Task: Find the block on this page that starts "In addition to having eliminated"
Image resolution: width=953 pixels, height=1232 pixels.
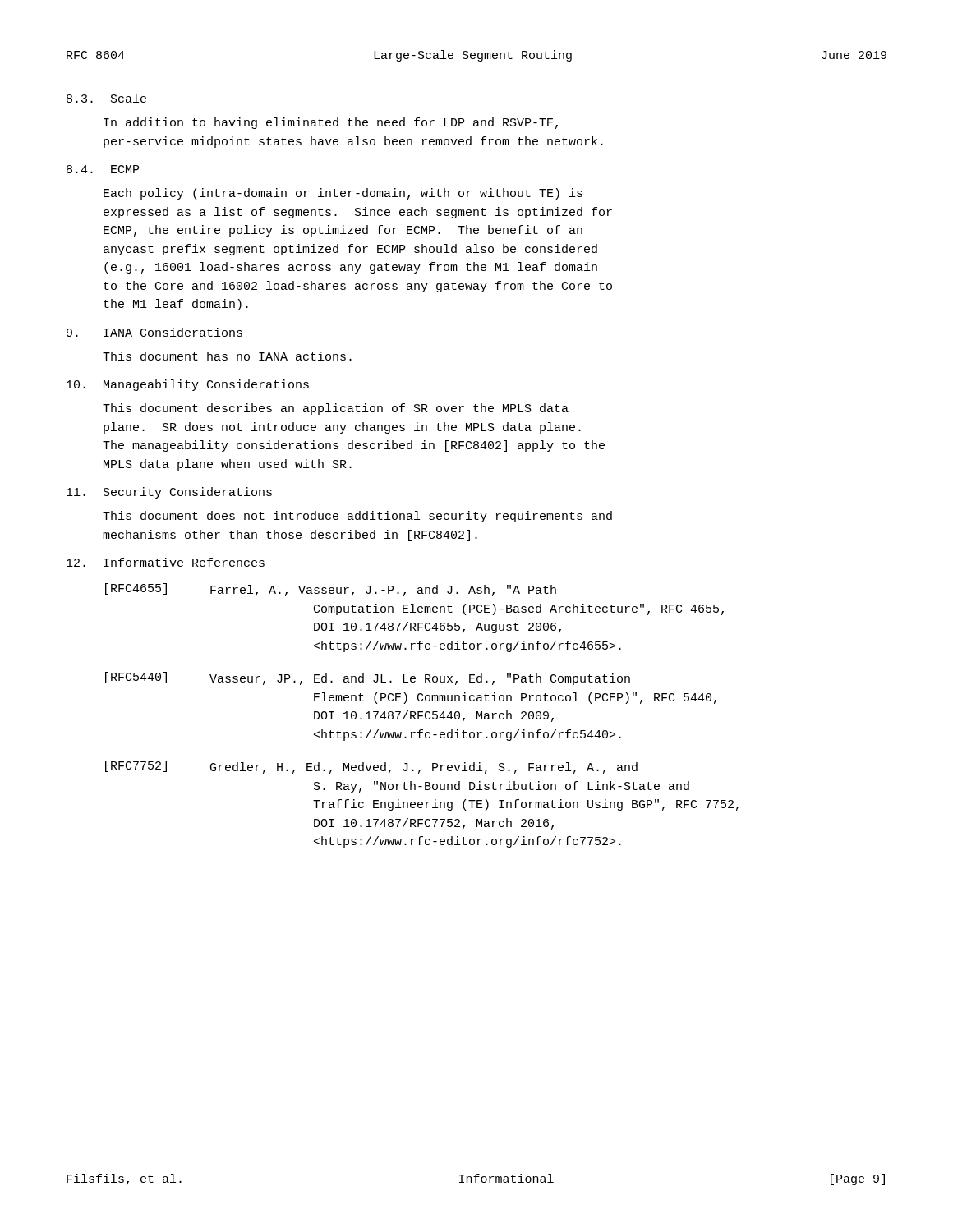Action: (x=354, y=133)
